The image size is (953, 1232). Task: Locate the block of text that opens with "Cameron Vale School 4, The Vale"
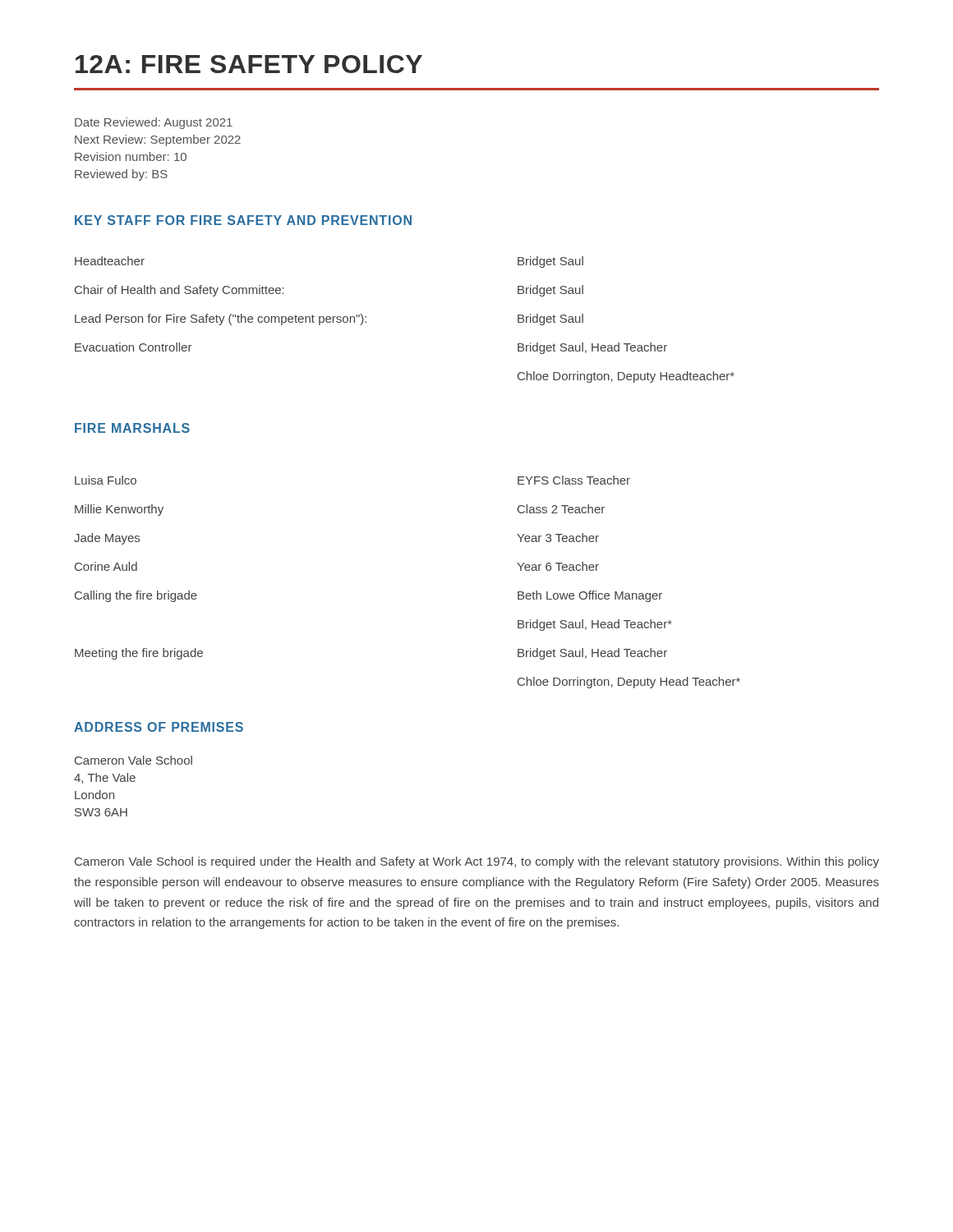point(134,760)
